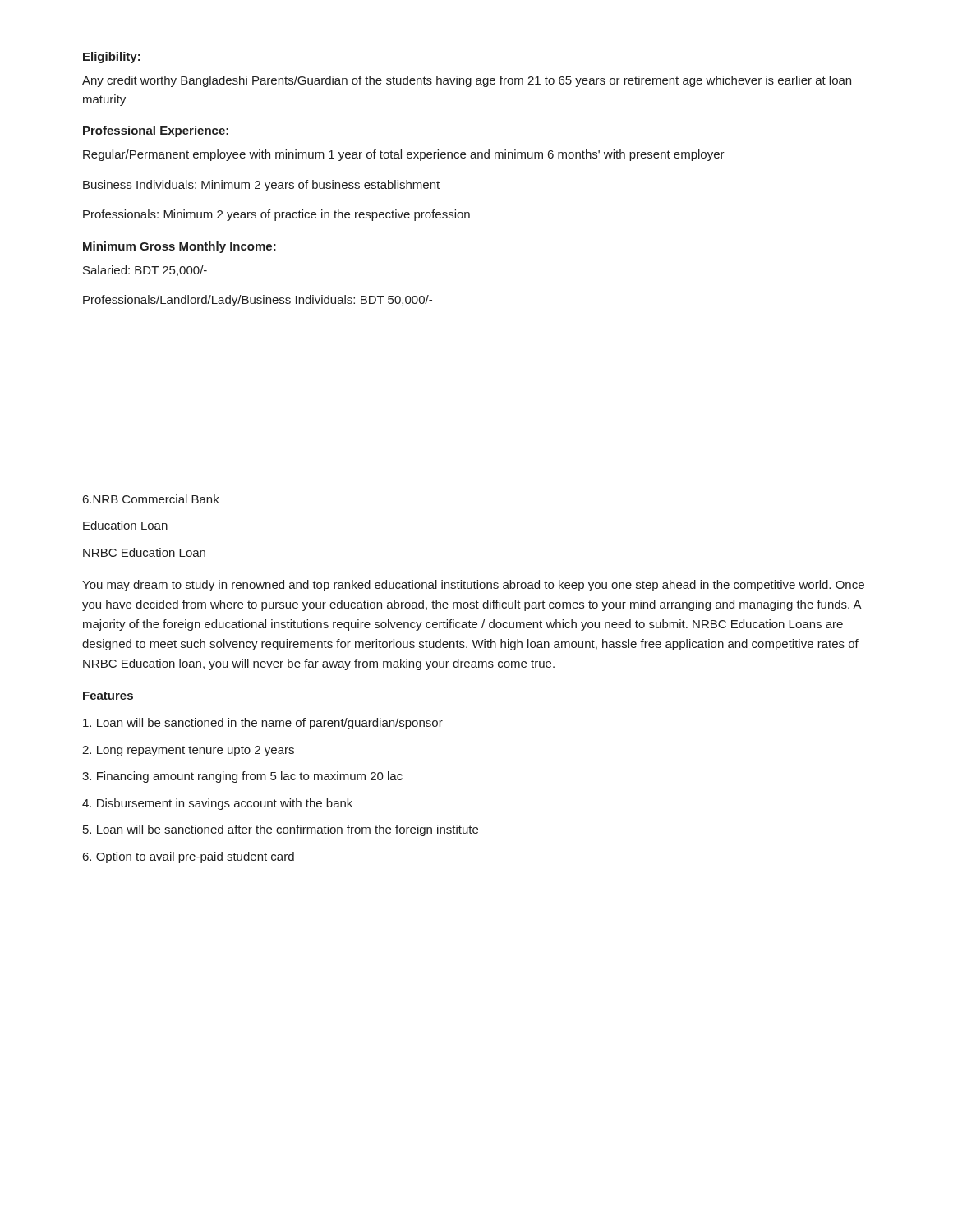Viewport: 953px width, 1232px height.
Task: Locate the text starting "6. Option to"
Action: (188, 856)
